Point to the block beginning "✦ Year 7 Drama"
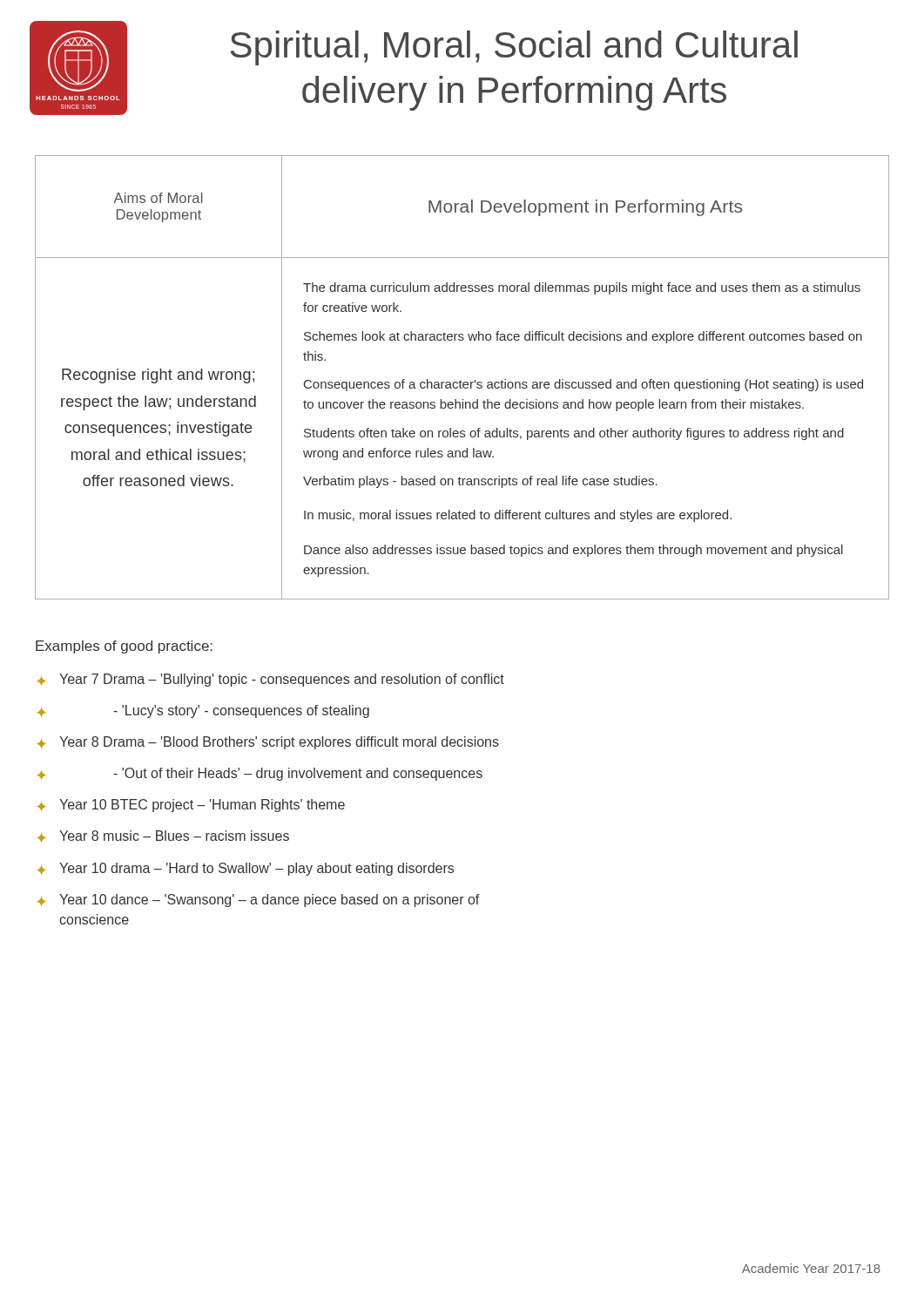This screenshot has width=924, height=1307. point(269,681)
